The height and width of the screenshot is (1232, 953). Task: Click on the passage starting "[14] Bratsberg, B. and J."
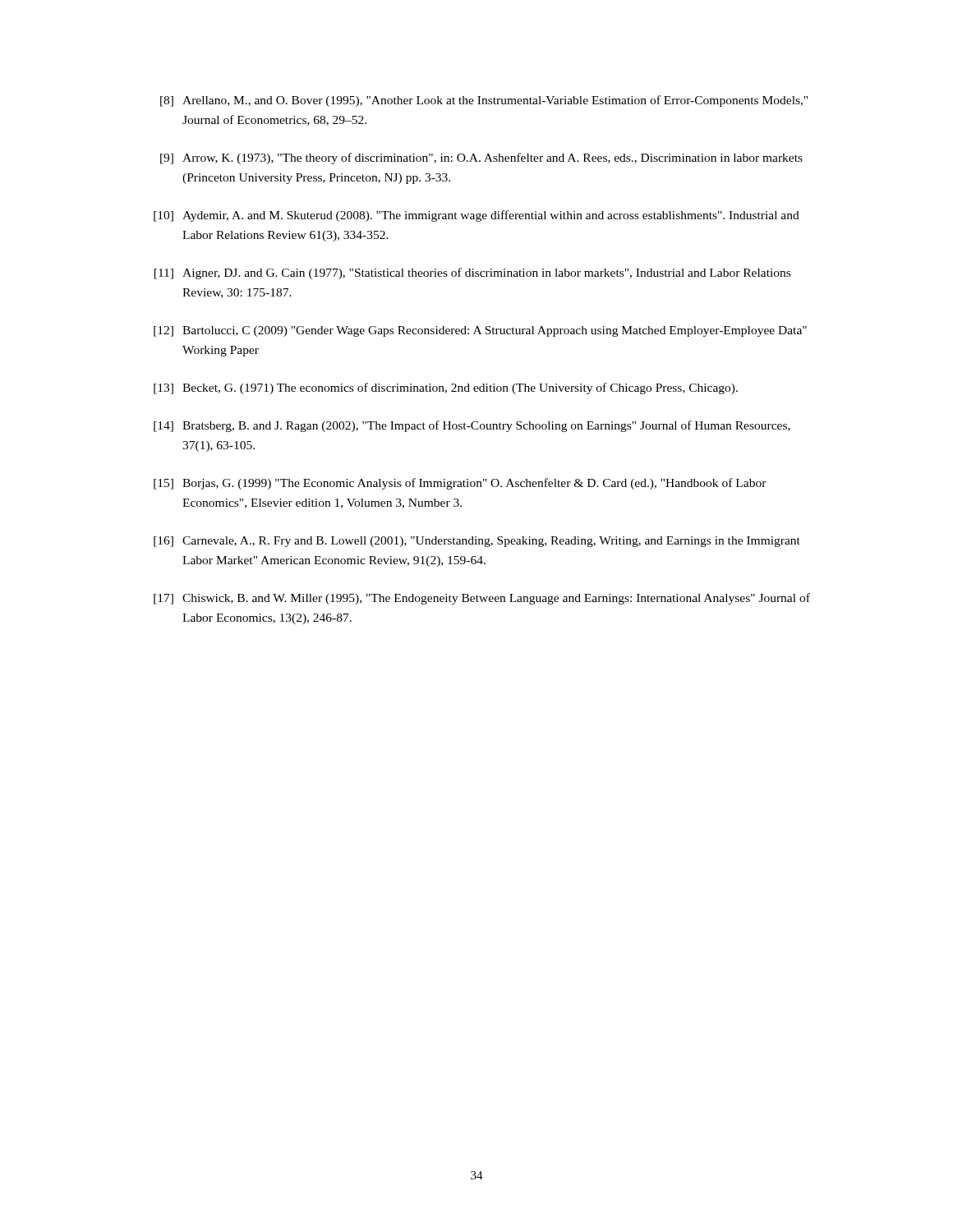point(476,435)
